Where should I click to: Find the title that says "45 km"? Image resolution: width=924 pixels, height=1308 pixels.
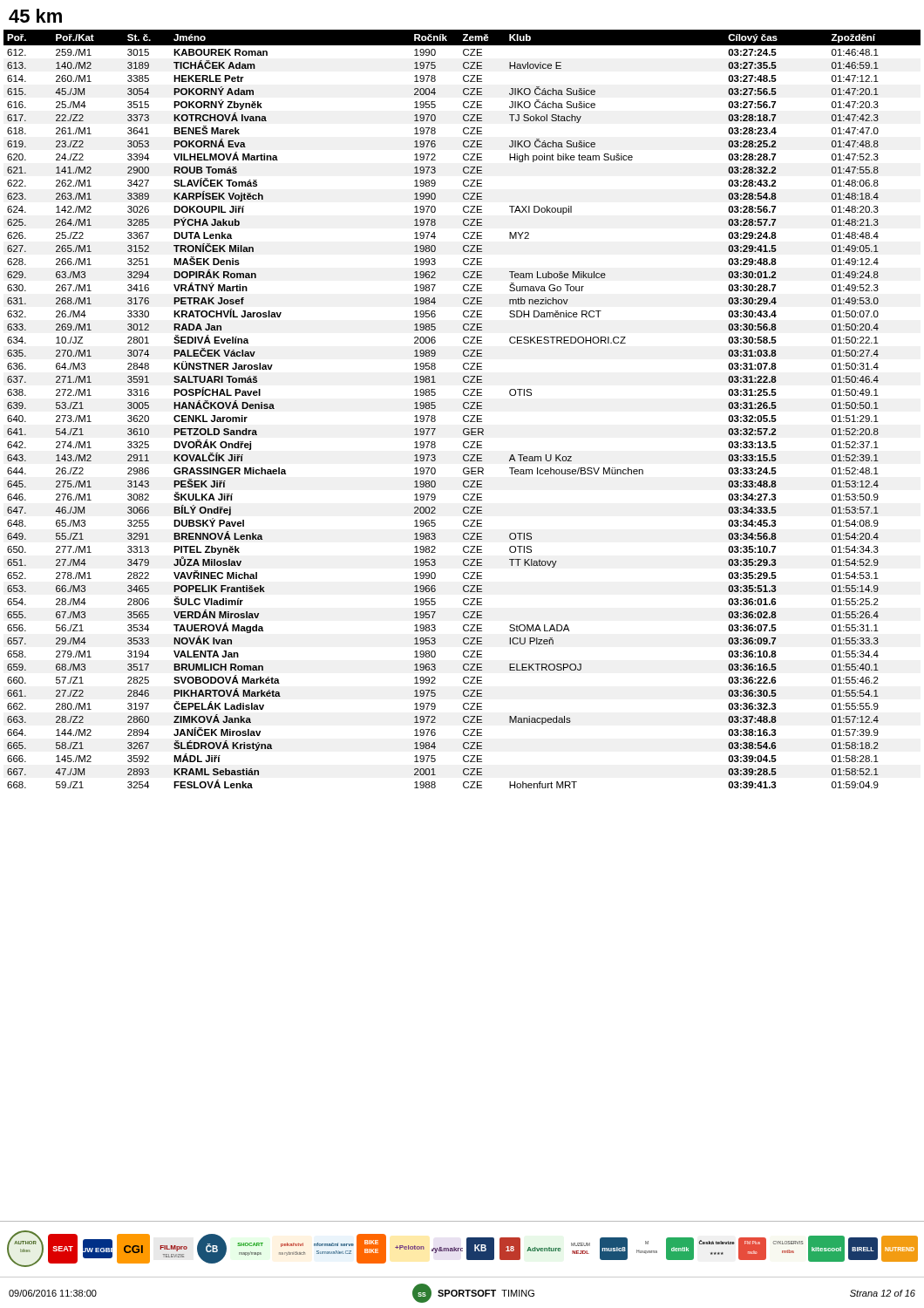pos(36,16)
